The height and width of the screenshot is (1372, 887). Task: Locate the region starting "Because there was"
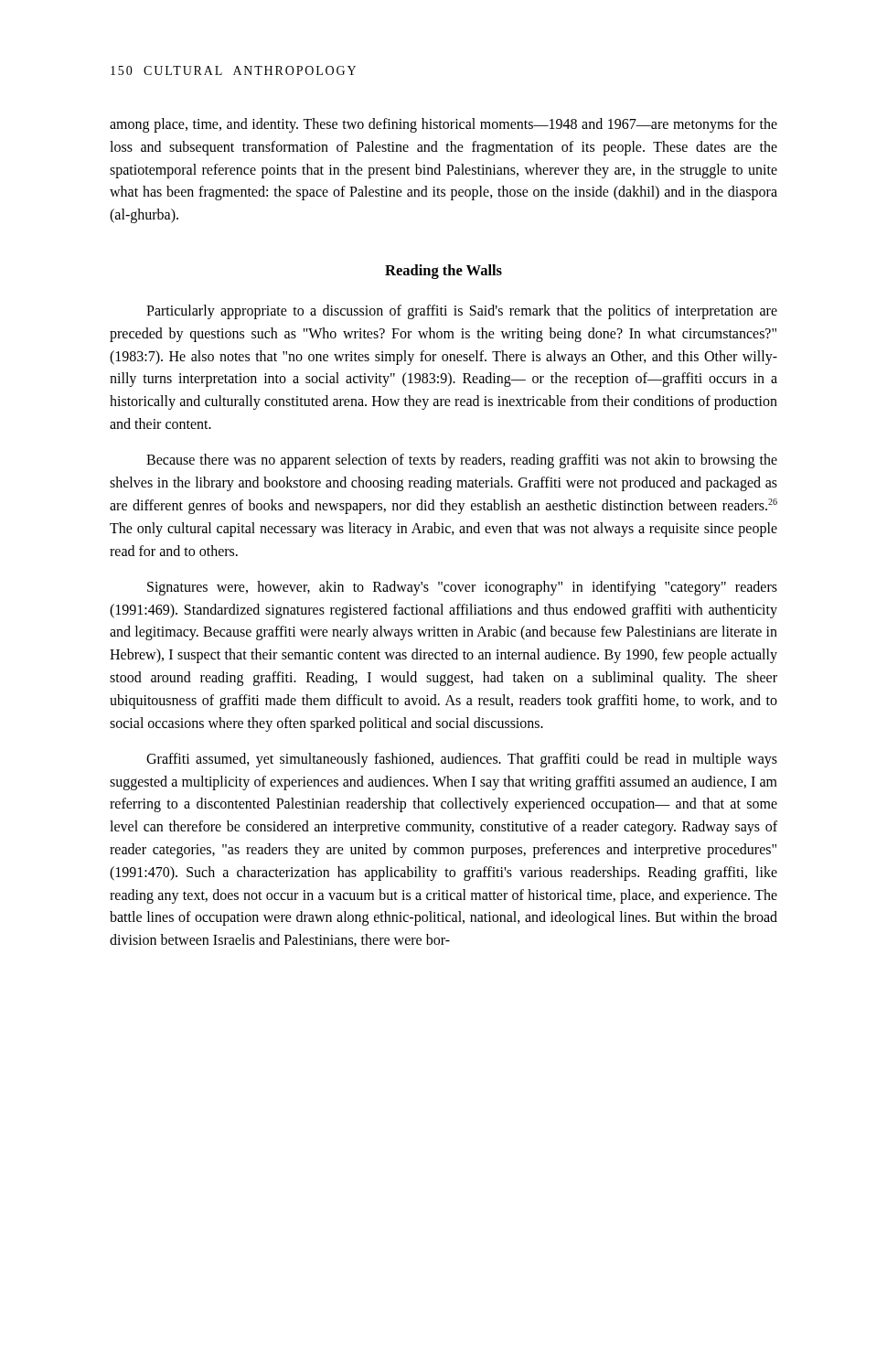tap(444, 505)
